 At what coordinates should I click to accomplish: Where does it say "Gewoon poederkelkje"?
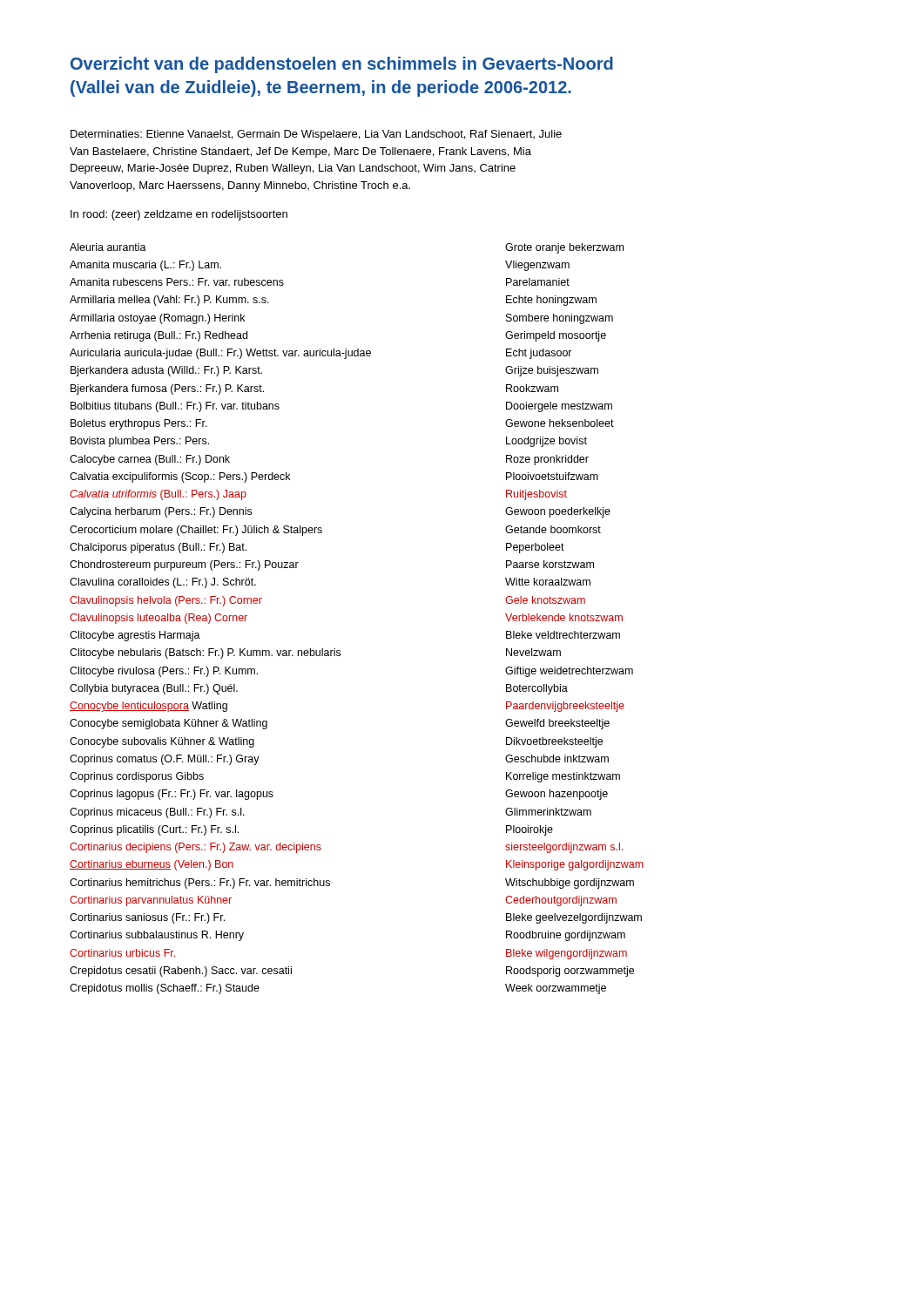pos(558,512)
